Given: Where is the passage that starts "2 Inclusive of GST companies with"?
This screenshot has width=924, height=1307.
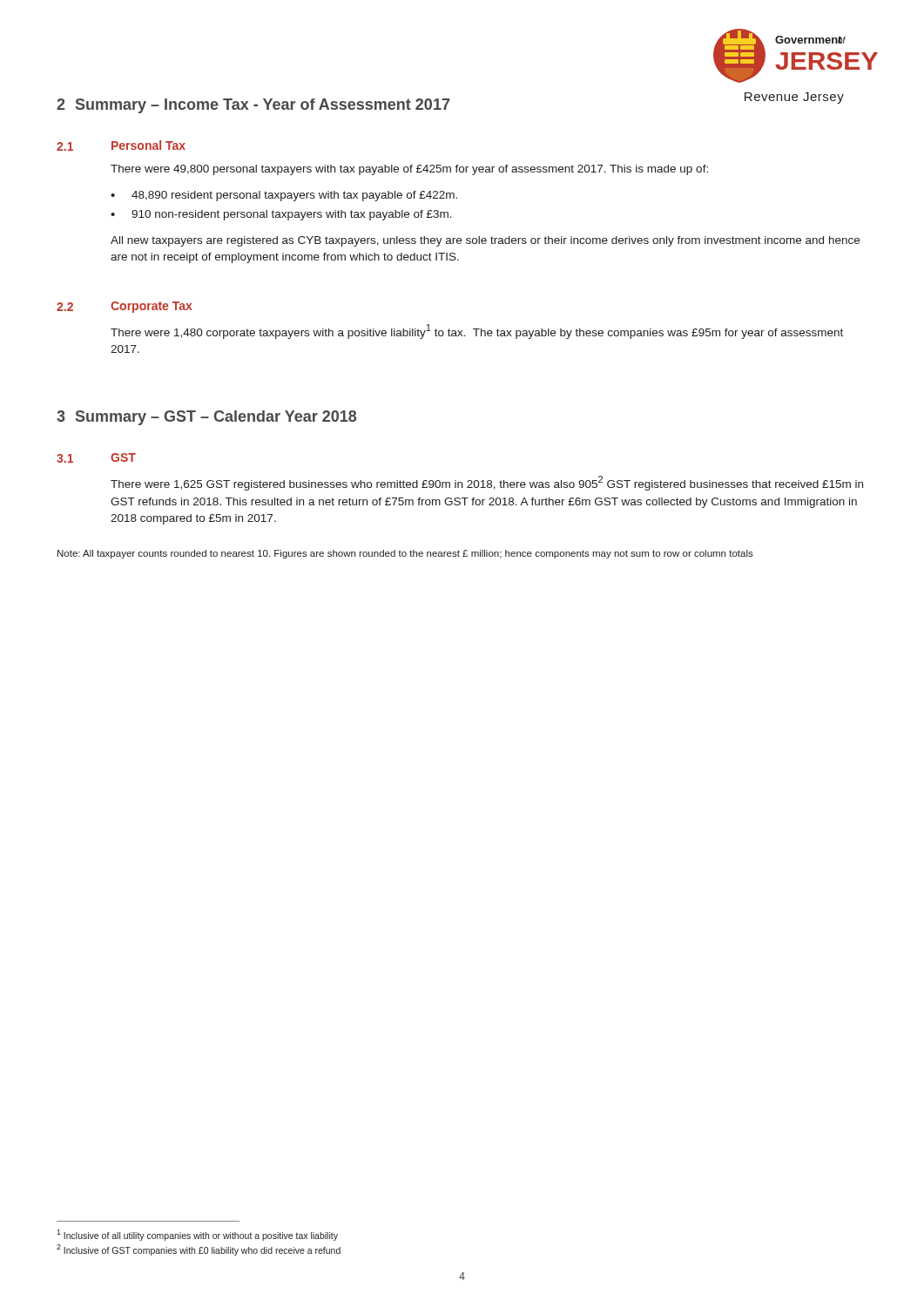Looking at the screenshot, I should (x=199, y=1249).
